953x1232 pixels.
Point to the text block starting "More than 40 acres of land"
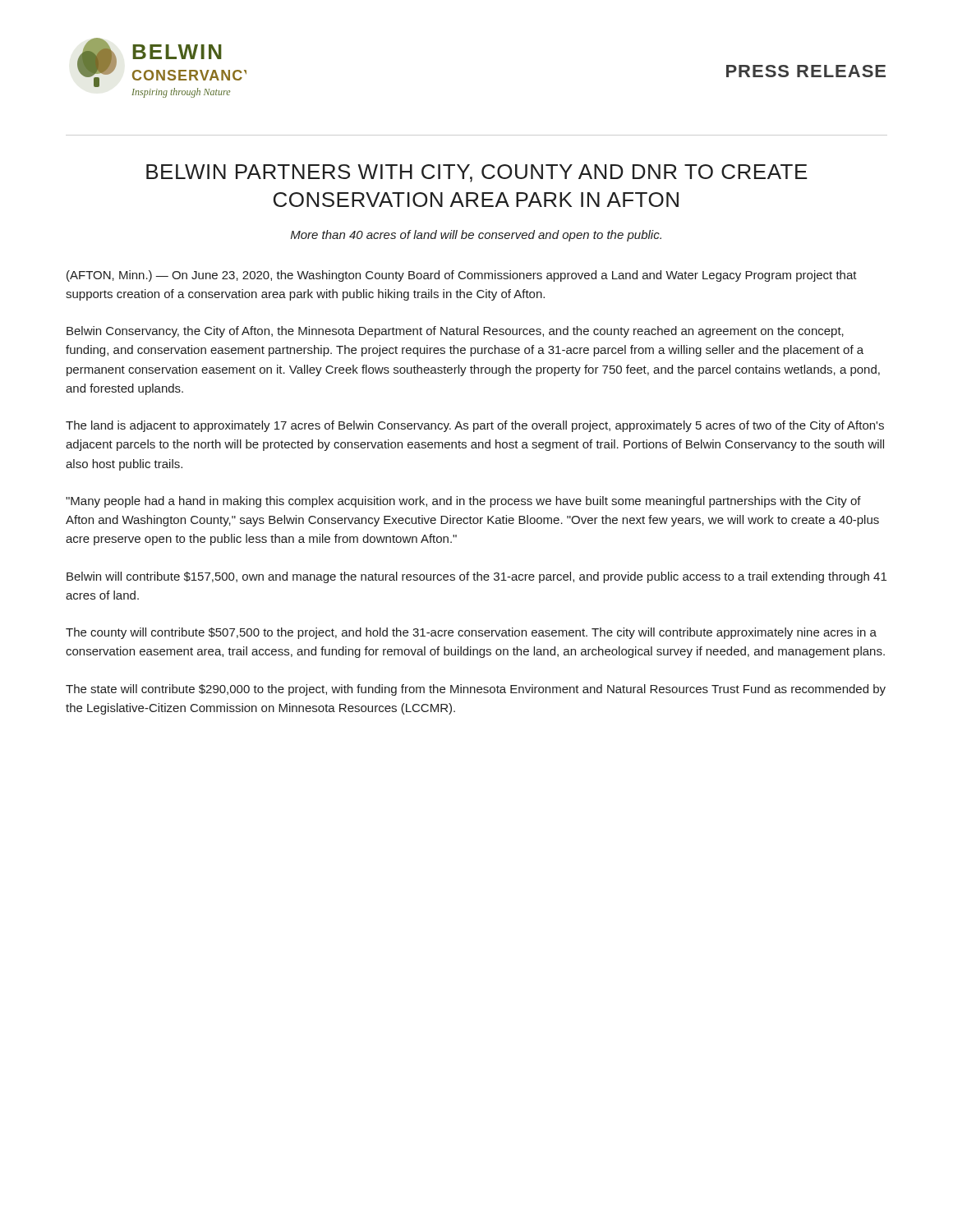tap(476, 234)
